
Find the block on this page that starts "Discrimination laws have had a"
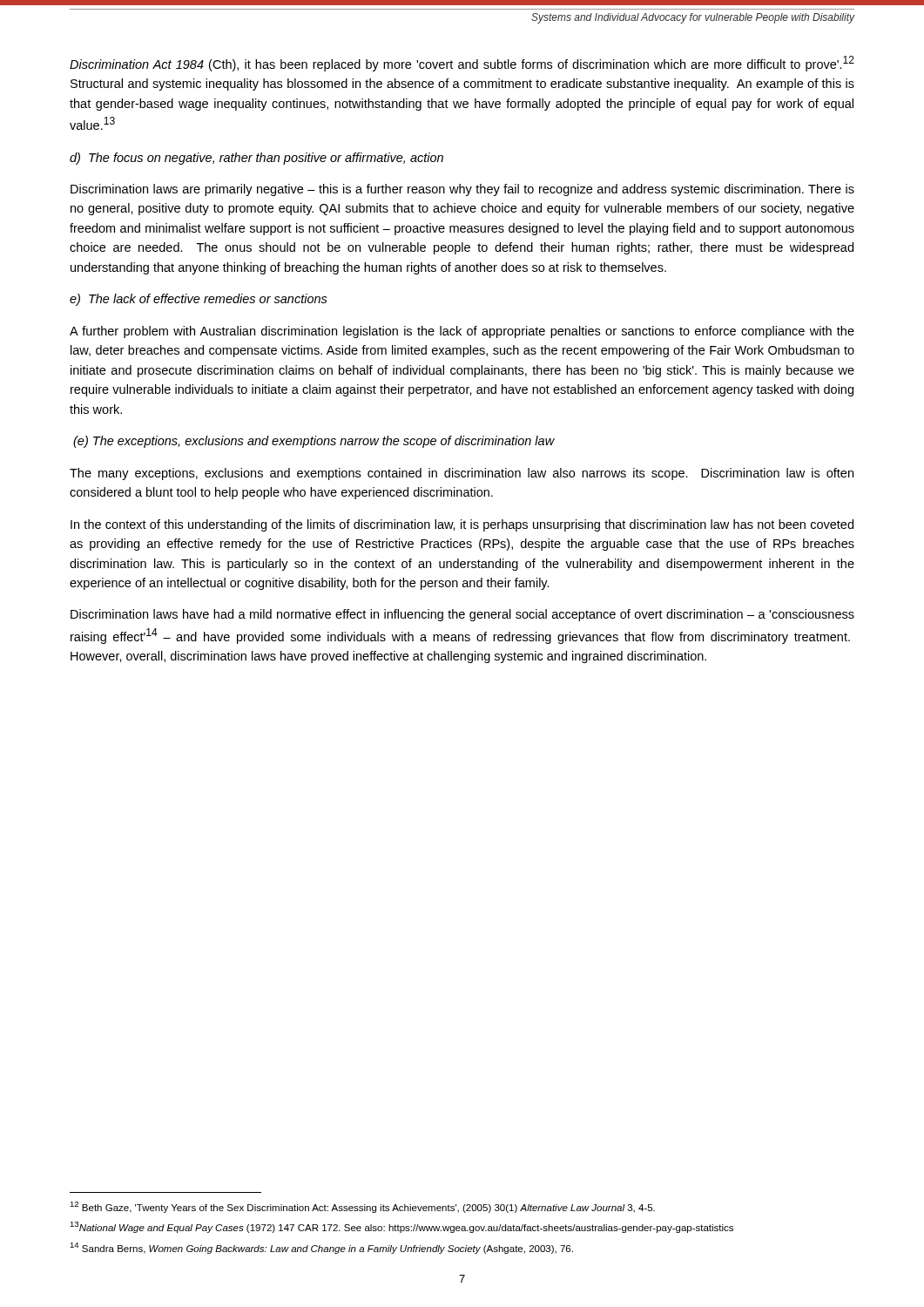pos(462,636)
